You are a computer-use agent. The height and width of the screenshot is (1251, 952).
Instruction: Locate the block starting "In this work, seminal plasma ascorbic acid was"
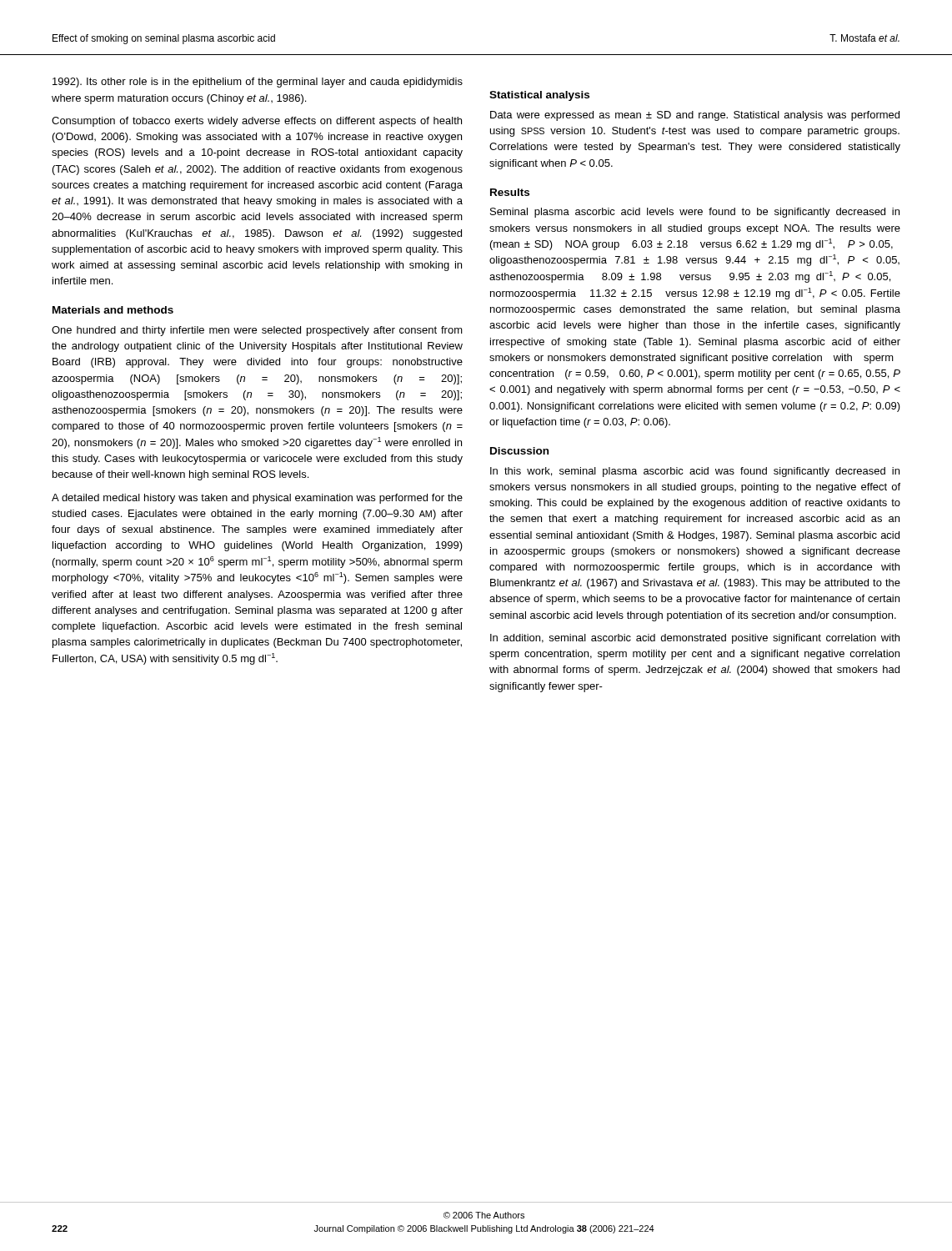(x=695, y=543)
